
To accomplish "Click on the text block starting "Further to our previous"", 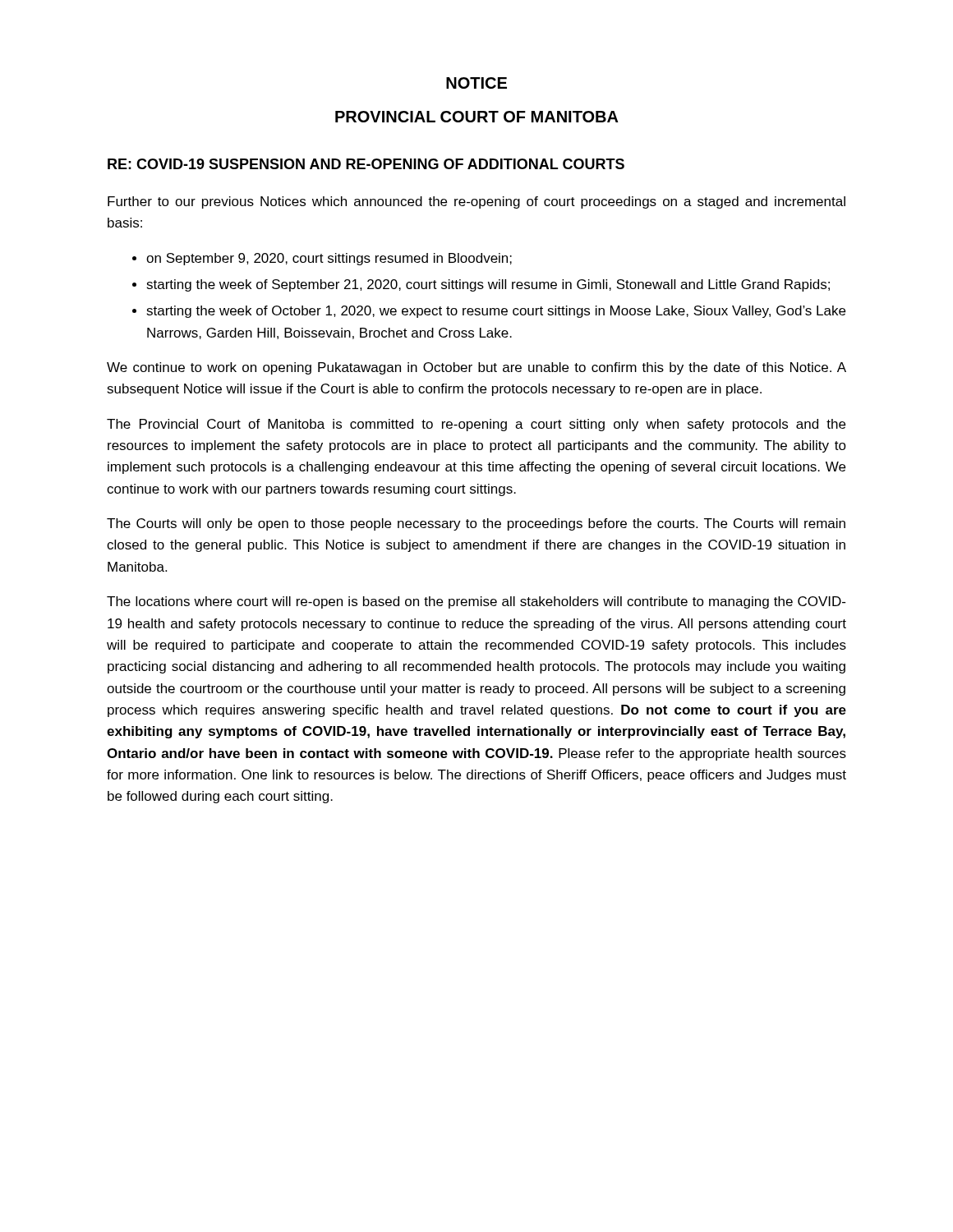I will [x=476, y=212].
